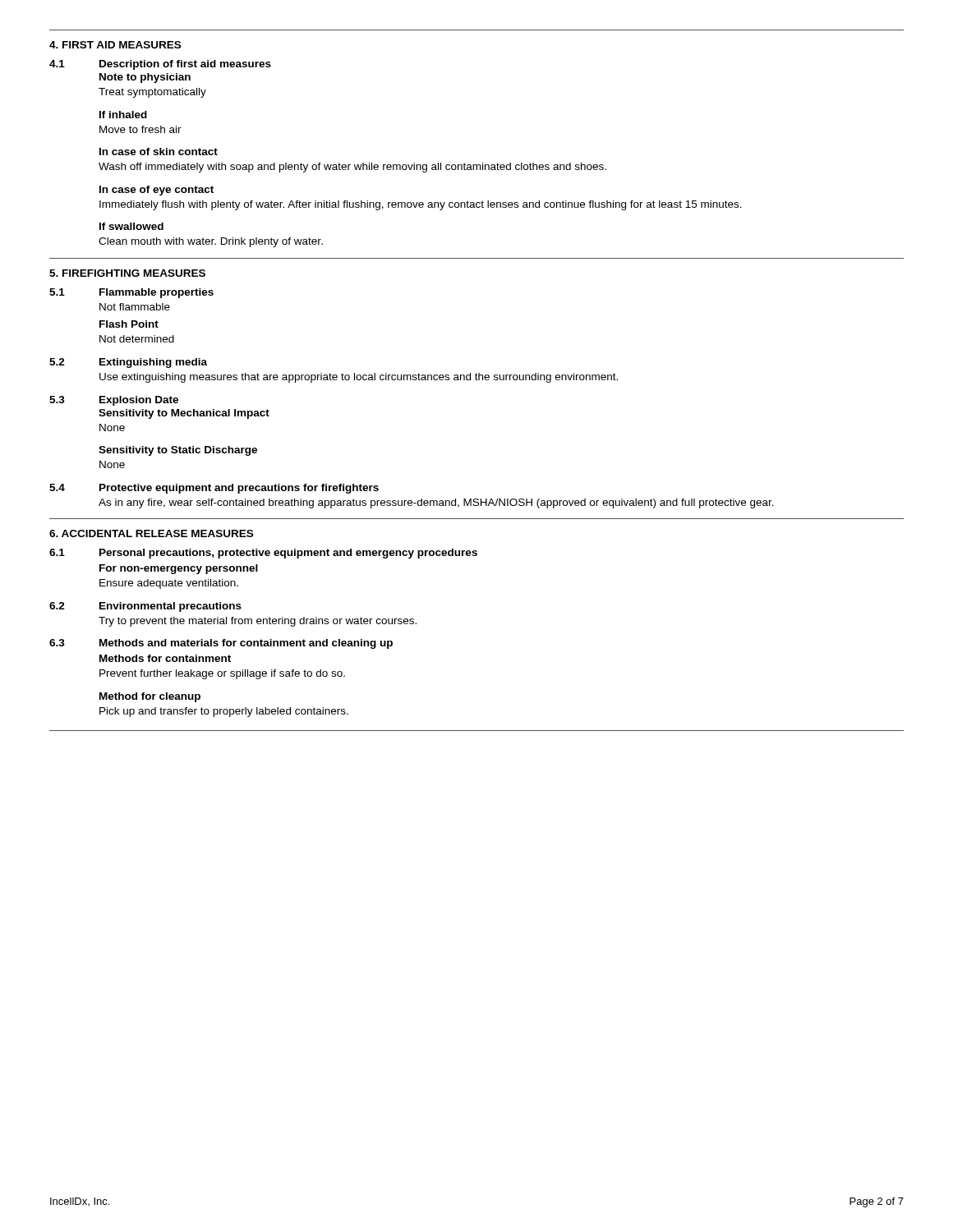Click on the text block containing "Immediately flush with plenty of water. After"
Viewport: 953px width, 1232px height.
tap(420, 204)
